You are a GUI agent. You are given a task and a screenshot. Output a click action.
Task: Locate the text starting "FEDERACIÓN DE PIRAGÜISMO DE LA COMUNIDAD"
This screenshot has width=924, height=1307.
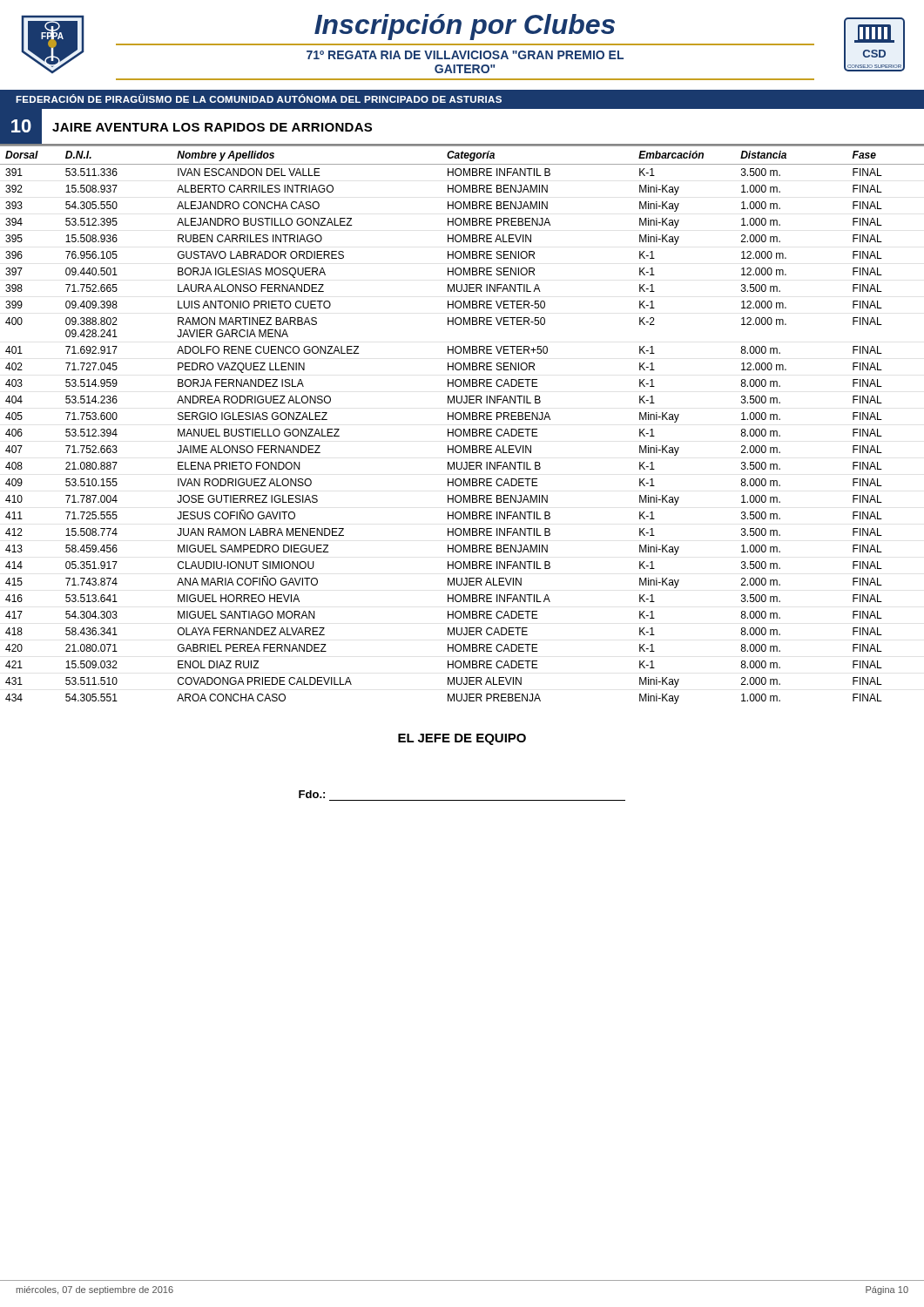coord(259,99)
